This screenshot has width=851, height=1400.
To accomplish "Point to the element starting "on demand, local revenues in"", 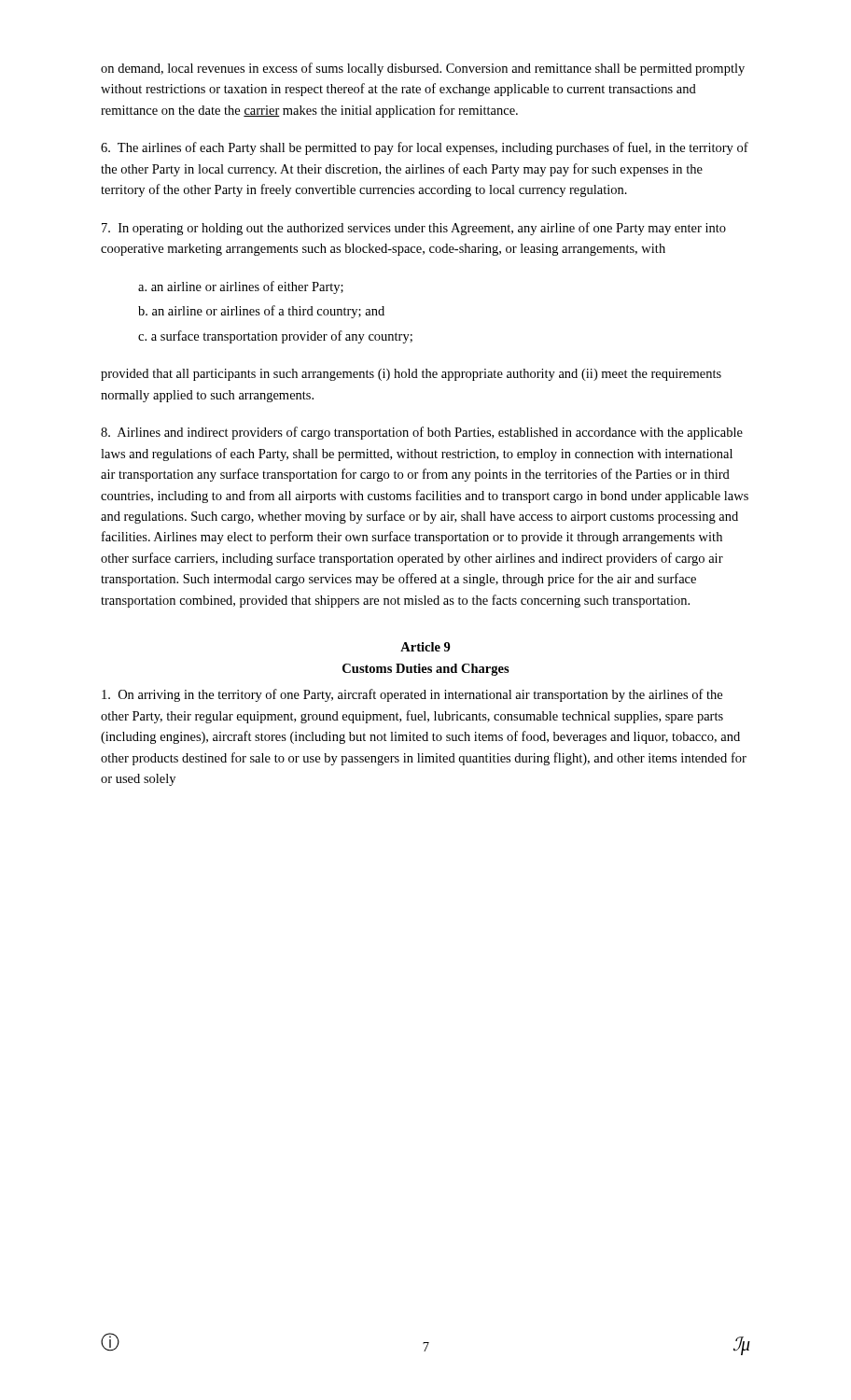I will (x=423, y=89).
